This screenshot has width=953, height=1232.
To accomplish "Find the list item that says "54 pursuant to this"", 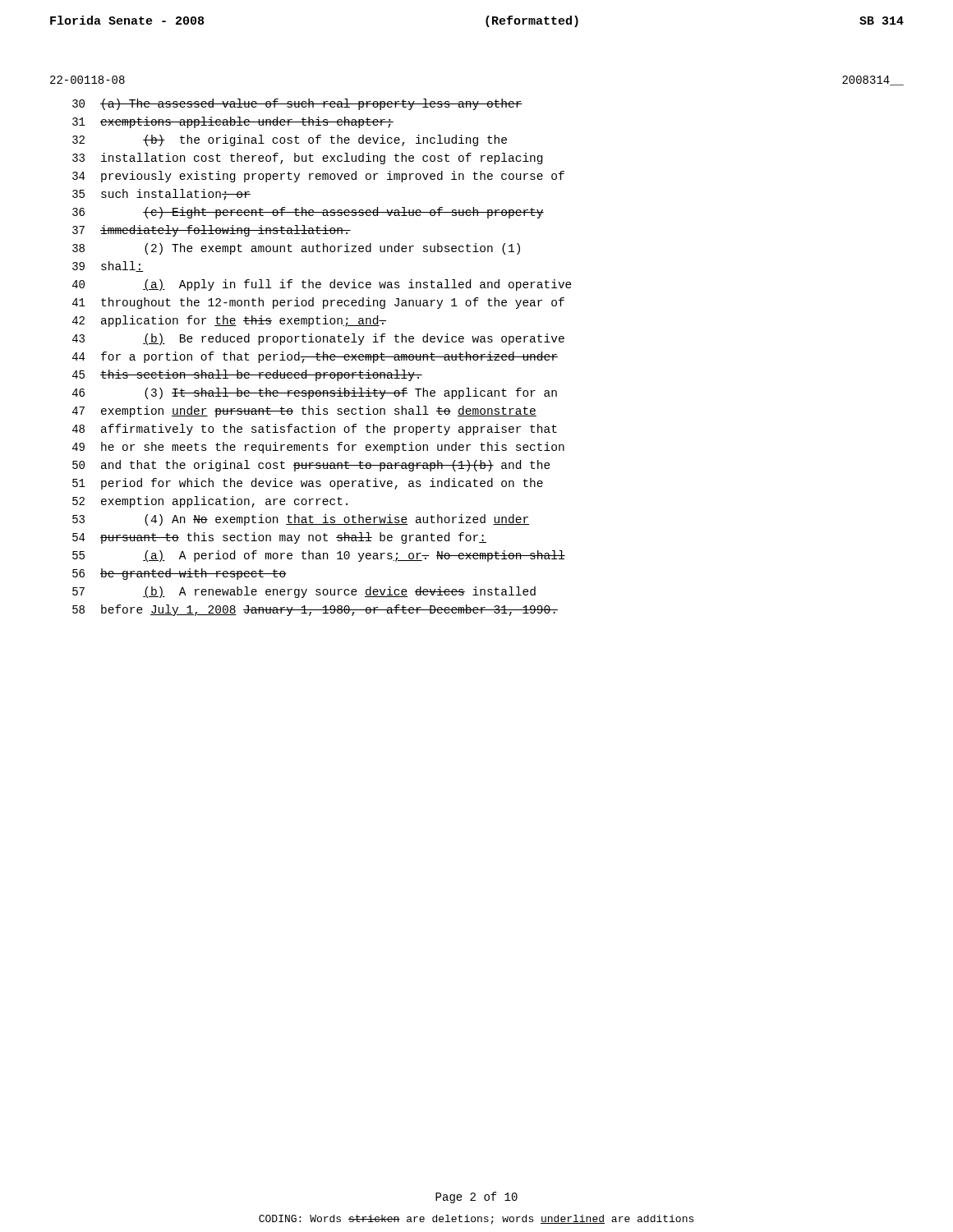I will coord(476,538).
